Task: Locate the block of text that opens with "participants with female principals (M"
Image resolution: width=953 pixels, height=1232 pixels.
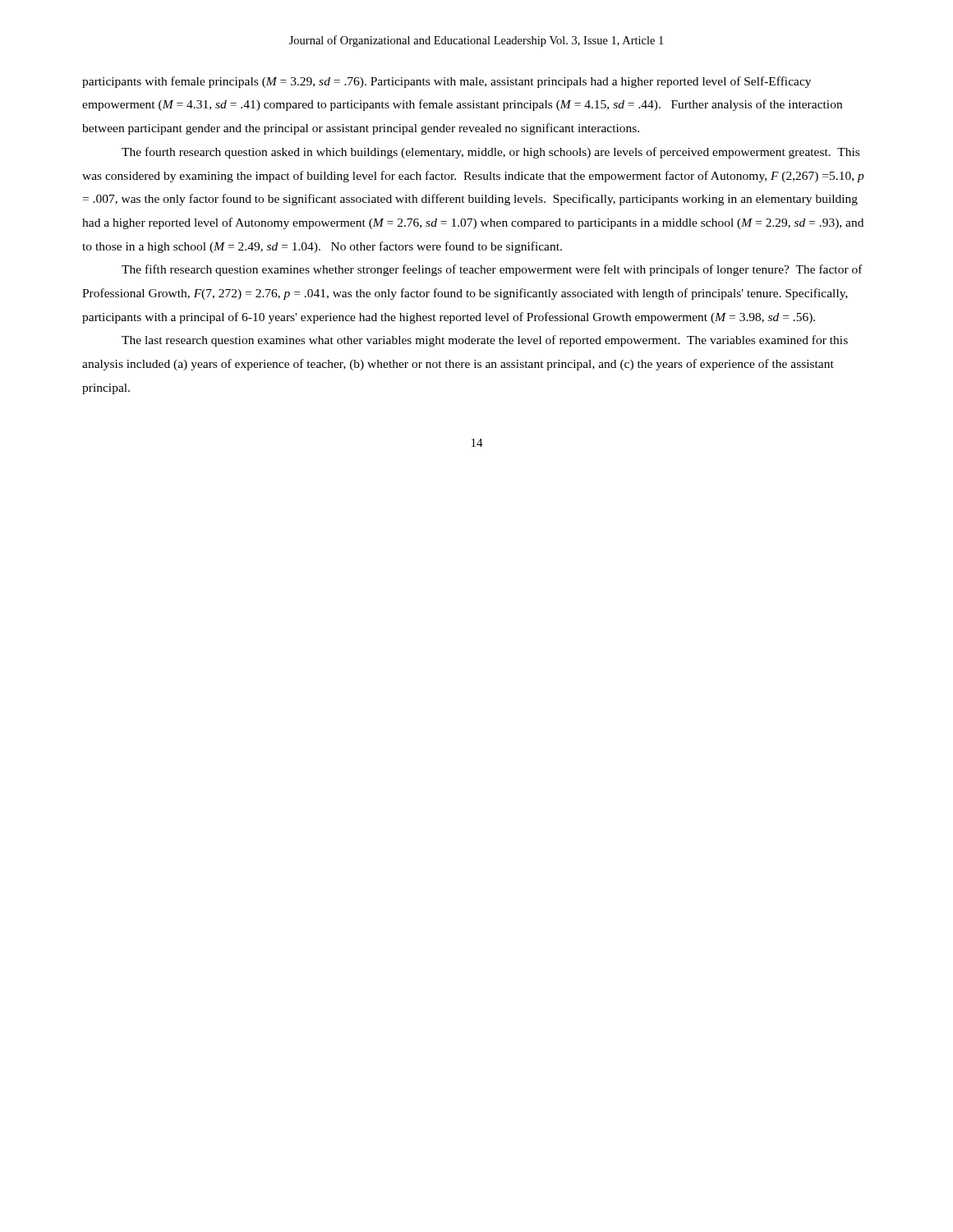Action: [462, 104]
